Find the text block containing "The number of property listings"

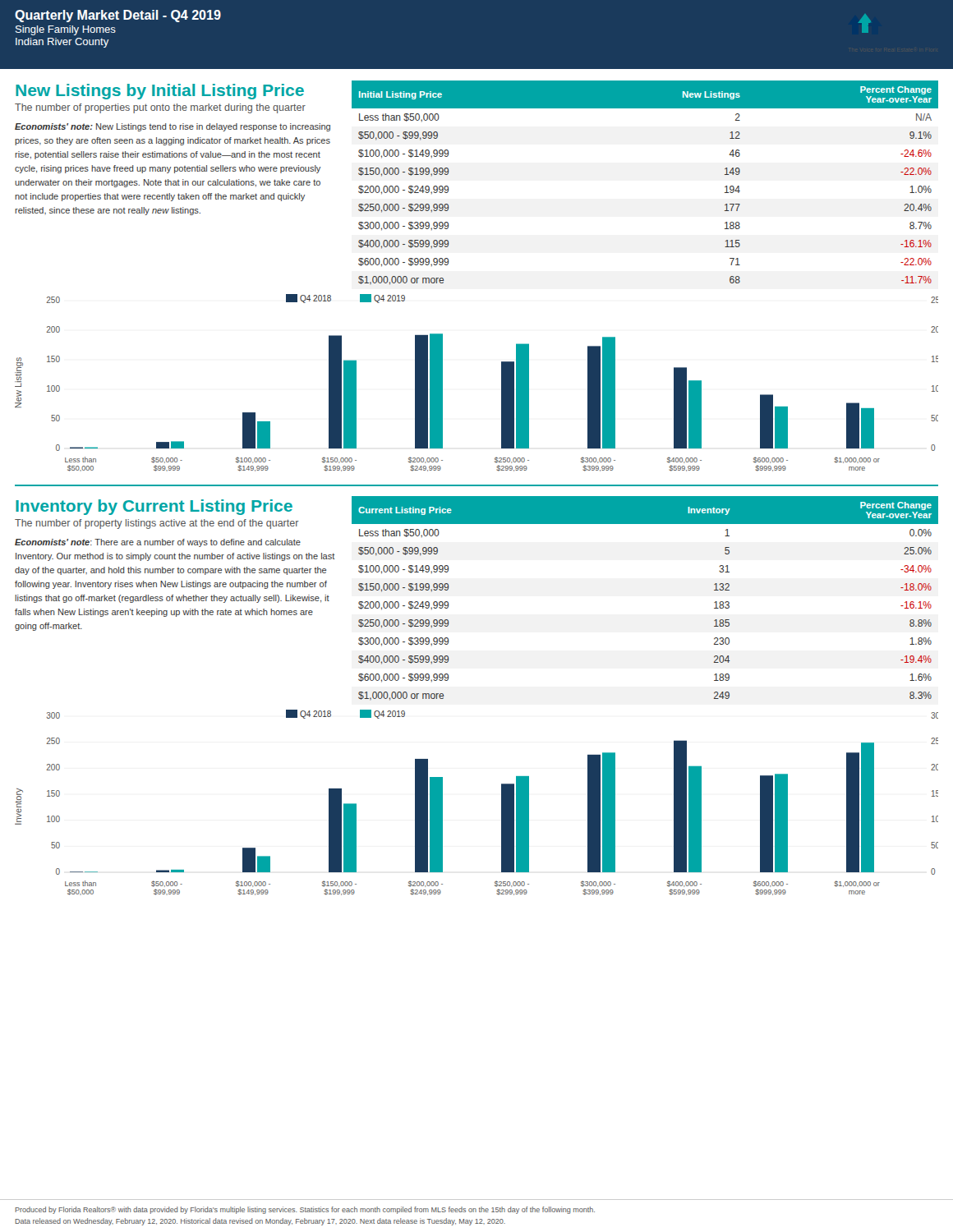point(157,523)
